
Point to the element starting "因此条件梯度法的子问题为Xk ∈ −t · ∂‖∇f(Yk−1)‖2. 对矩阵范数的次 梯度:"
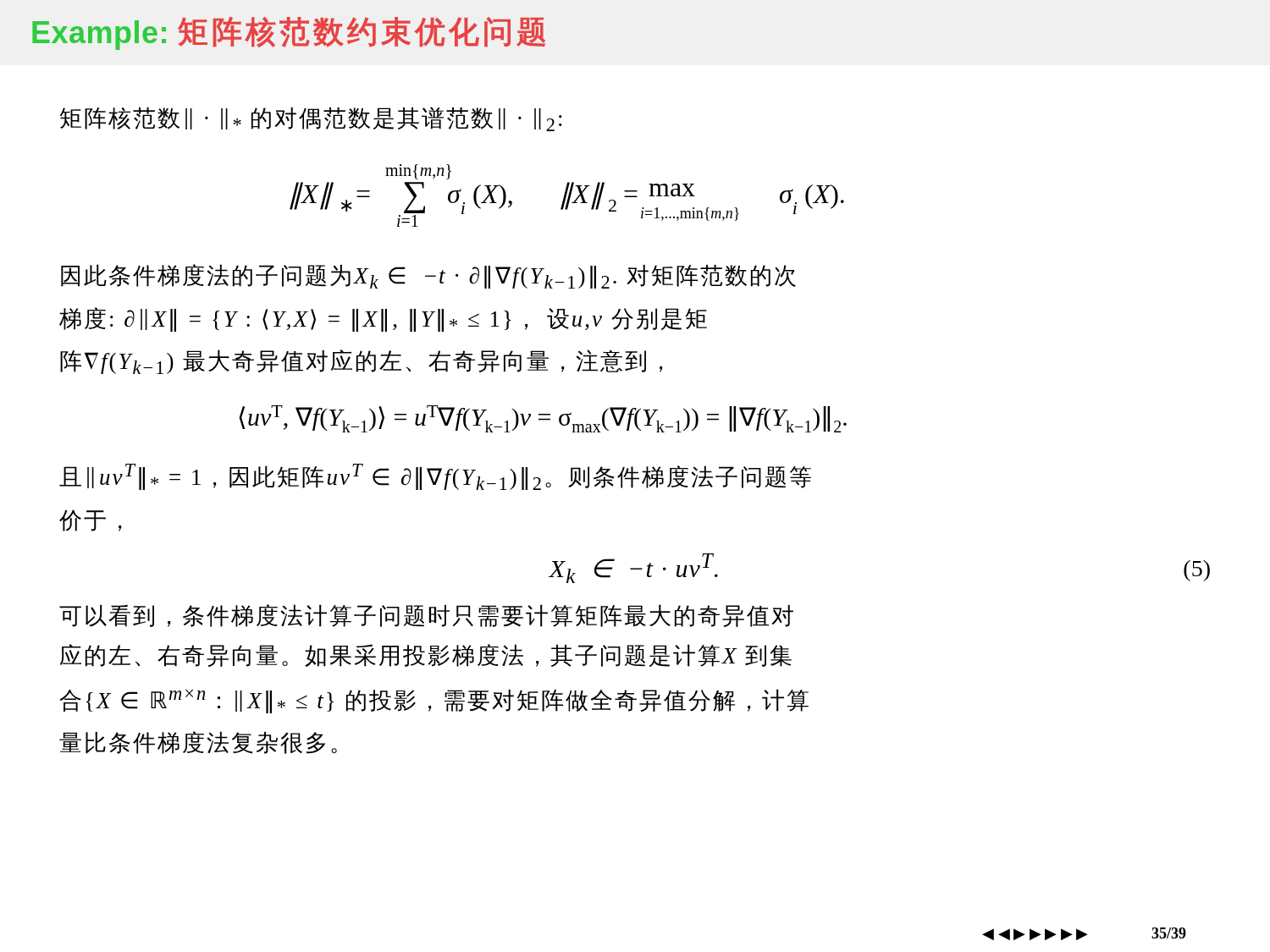[429, 321]
